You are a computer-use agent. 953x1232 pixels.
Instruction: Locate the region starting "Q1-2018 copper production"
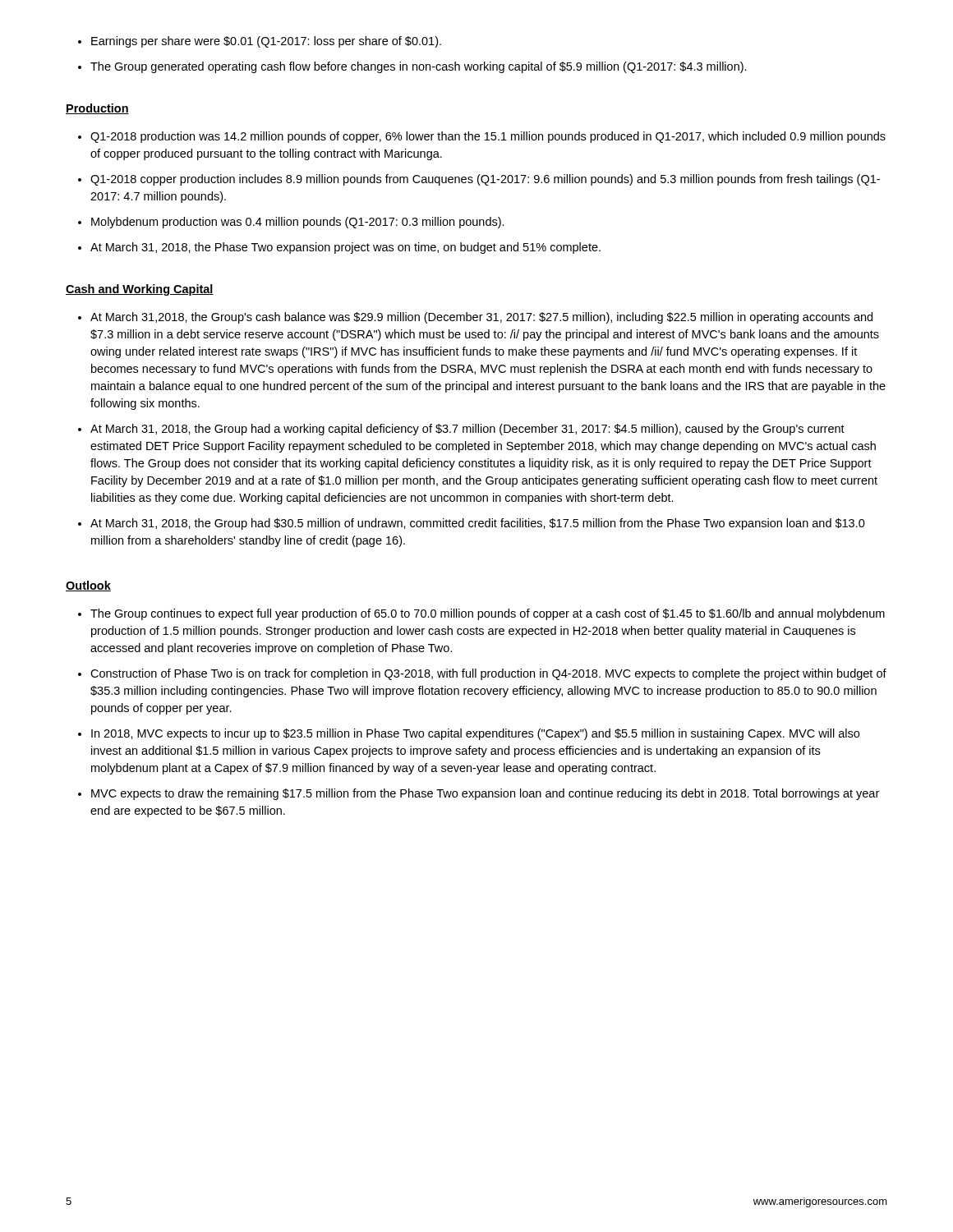(x=476, y=188)
